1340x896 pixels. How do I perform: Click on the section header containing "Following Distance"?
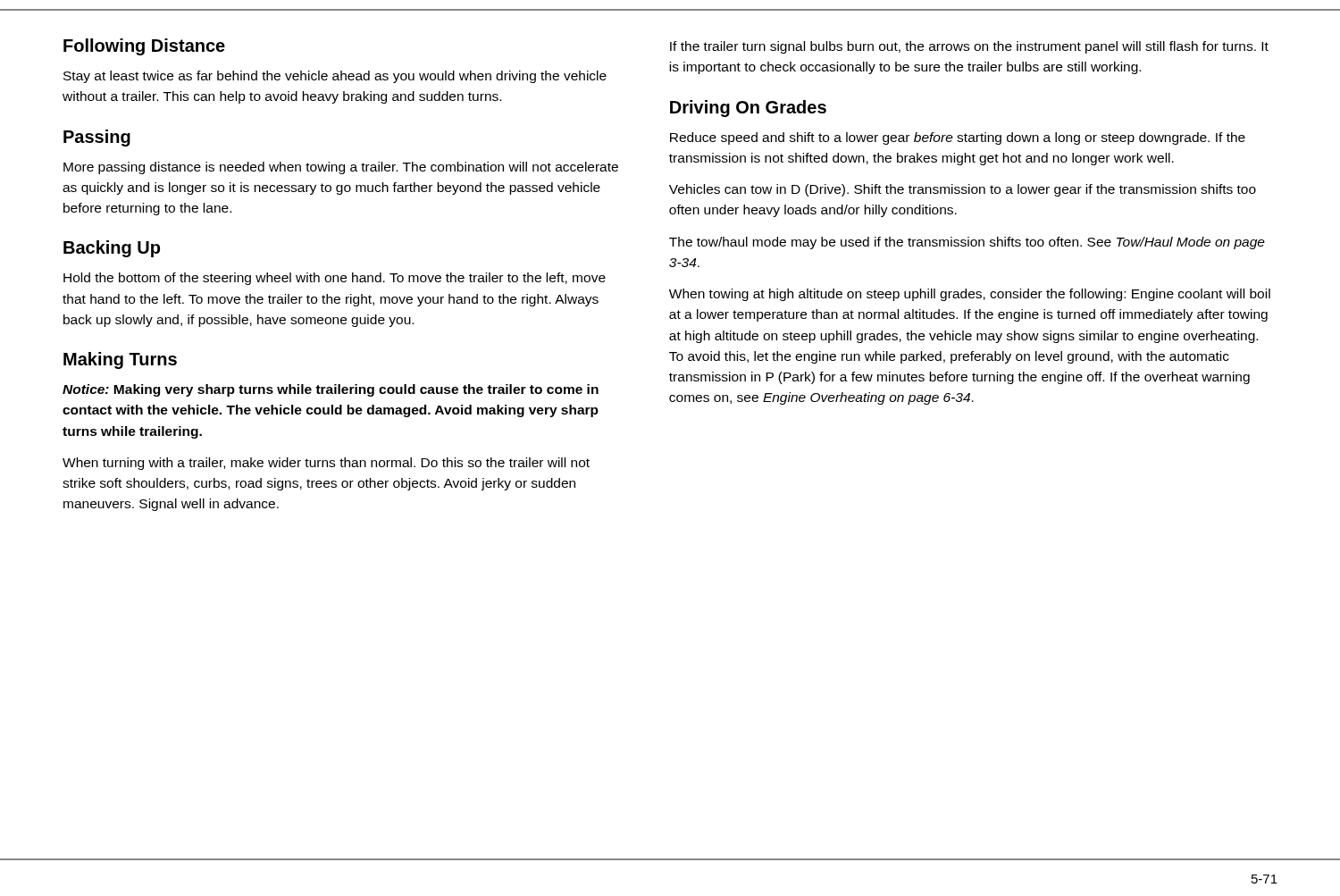pyautogui.click(x=144, y=46)
